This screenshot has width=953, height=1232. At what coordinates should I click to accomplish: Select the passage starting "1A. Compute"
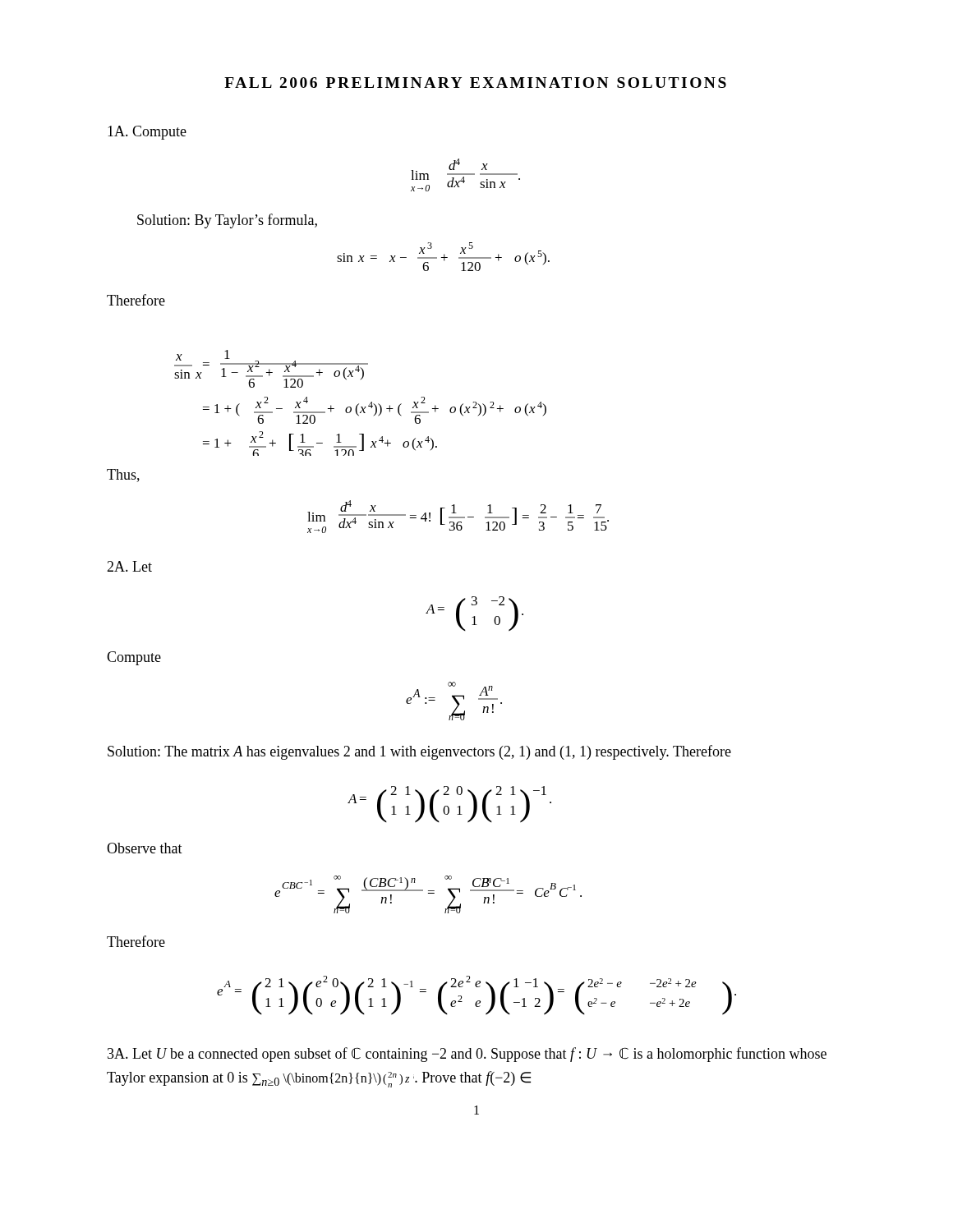[147, 131]
